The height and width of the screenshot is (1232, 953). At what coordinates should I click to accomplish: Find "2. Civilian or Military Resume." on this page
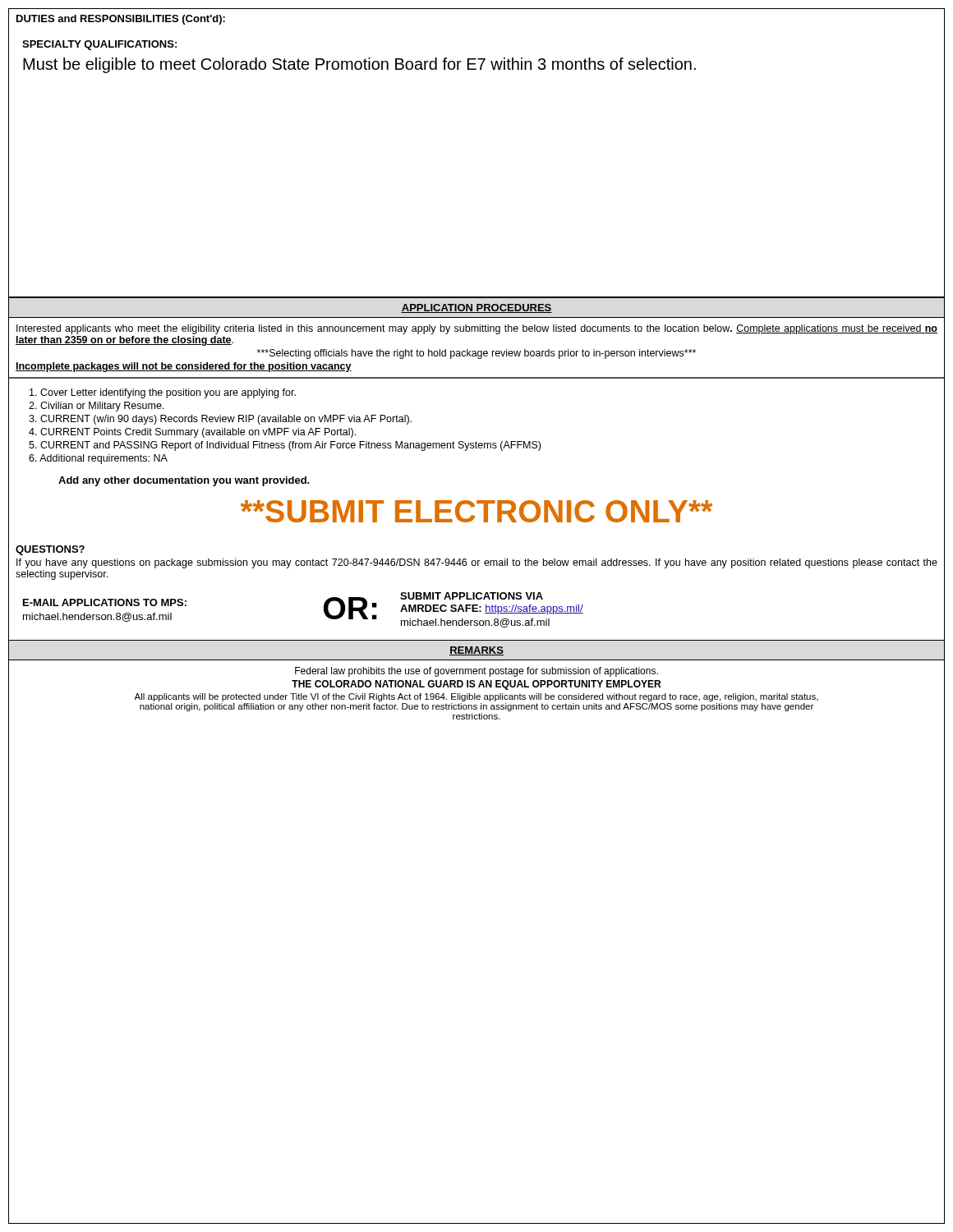[97, 406]
